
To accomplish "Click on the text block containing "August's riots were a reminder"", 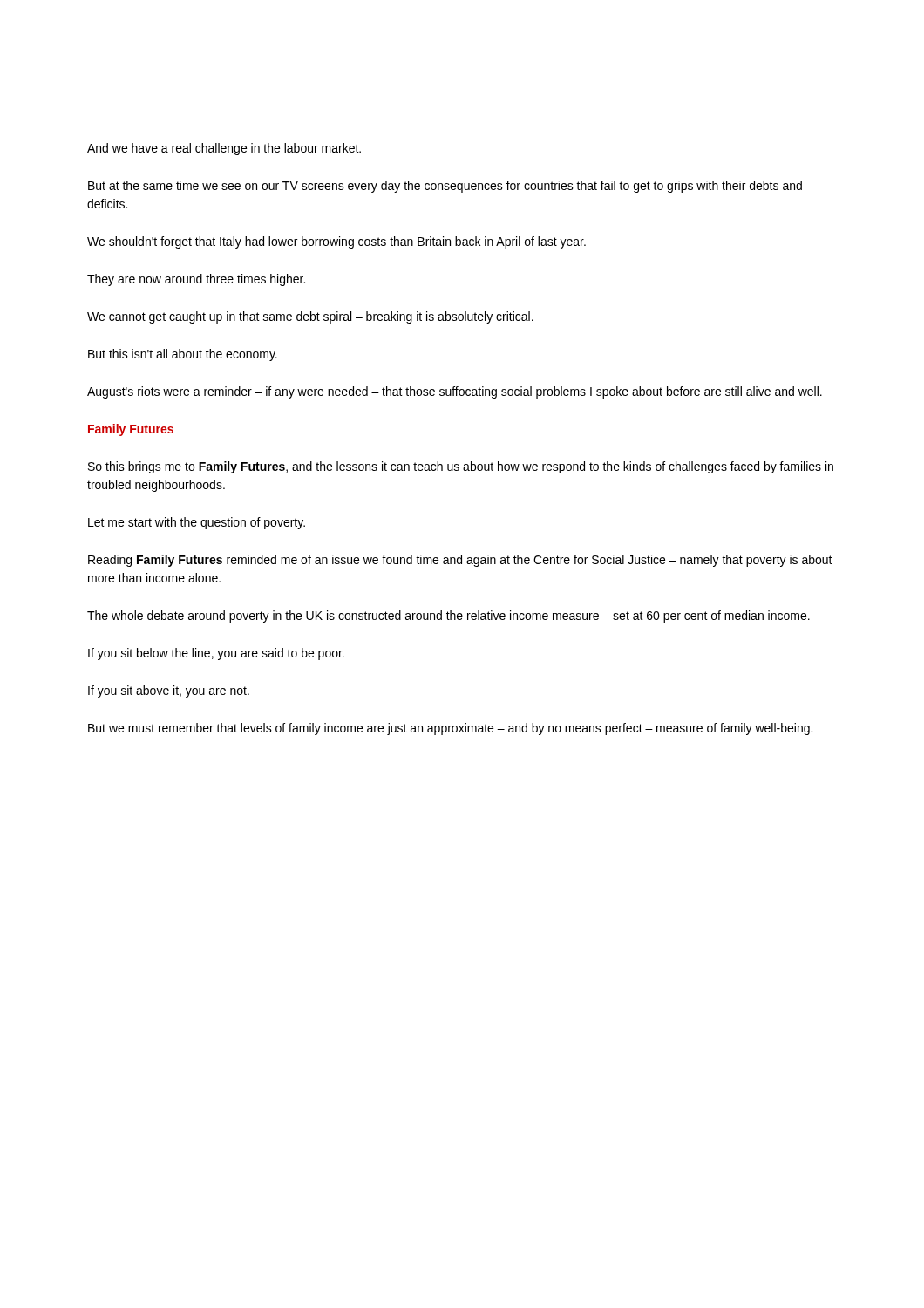I will click(x=455, y=392).
